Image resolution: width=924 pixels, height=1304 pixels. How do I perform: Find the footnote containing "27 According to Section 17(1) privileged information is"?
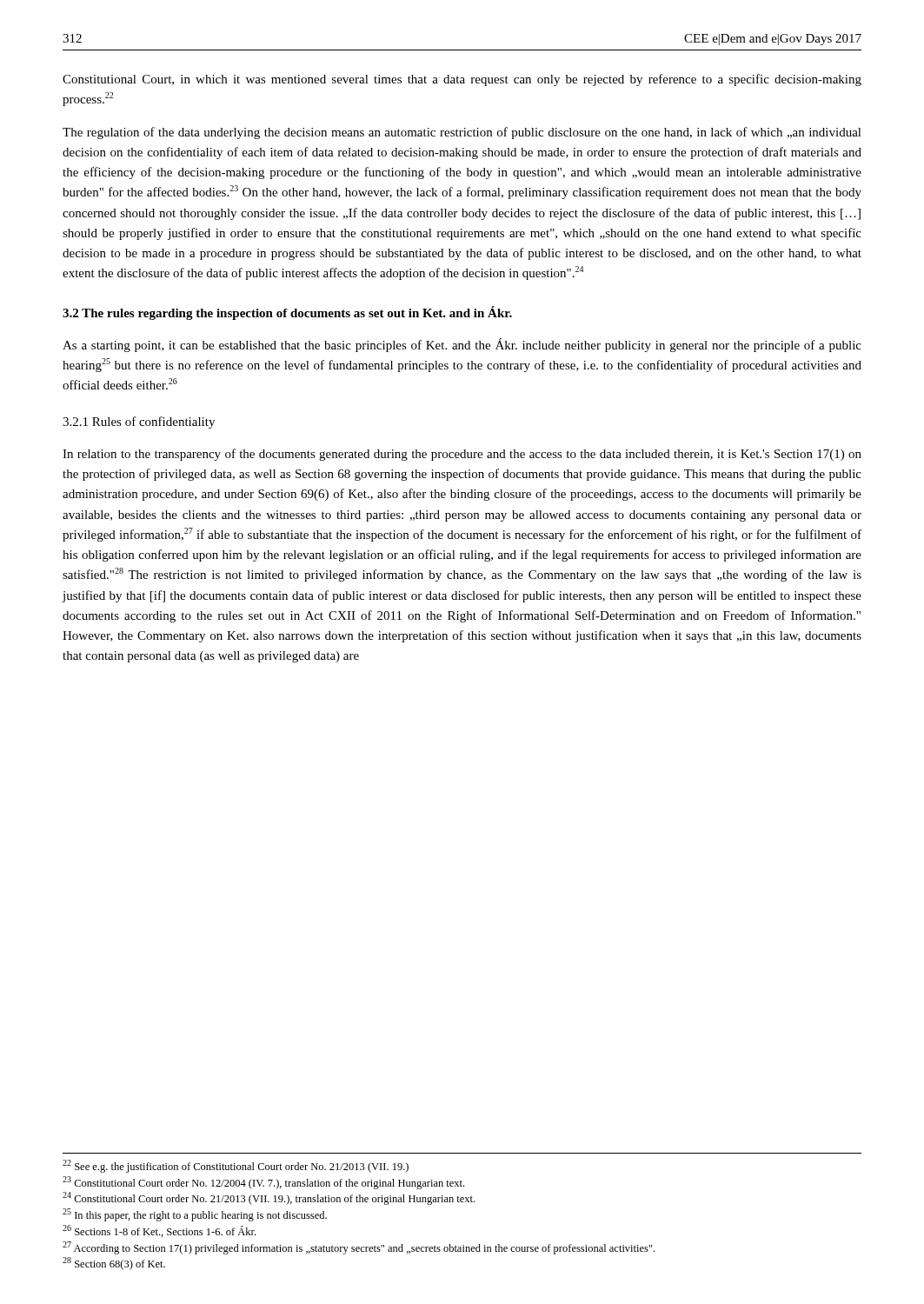pos(359,1247)
